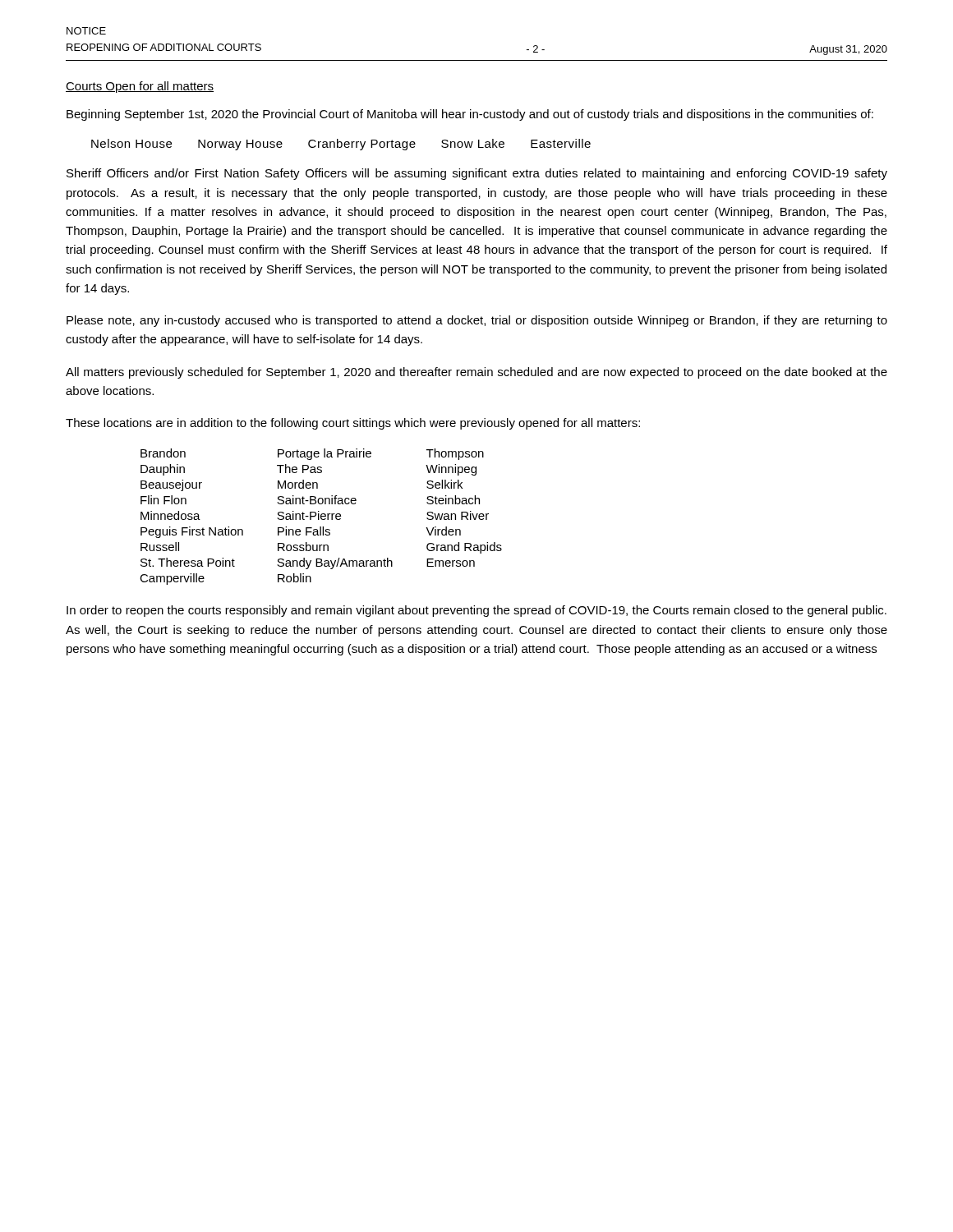Where does it say "Grand Rapids"?

(x=464, y=547)
